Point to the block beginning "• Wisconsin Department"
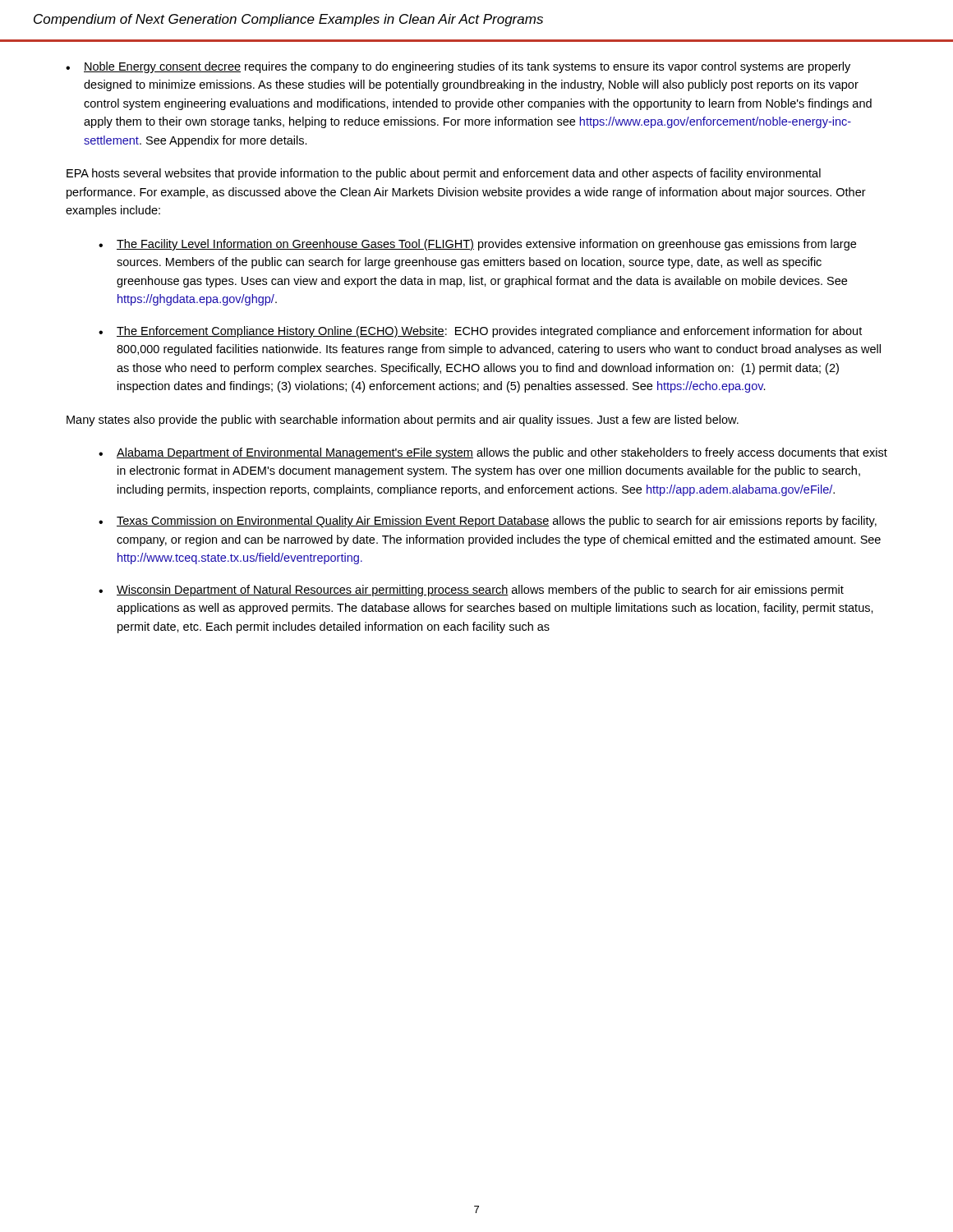Image resolution: width=953 pixels, height=1232 pixels. point(493,608)
